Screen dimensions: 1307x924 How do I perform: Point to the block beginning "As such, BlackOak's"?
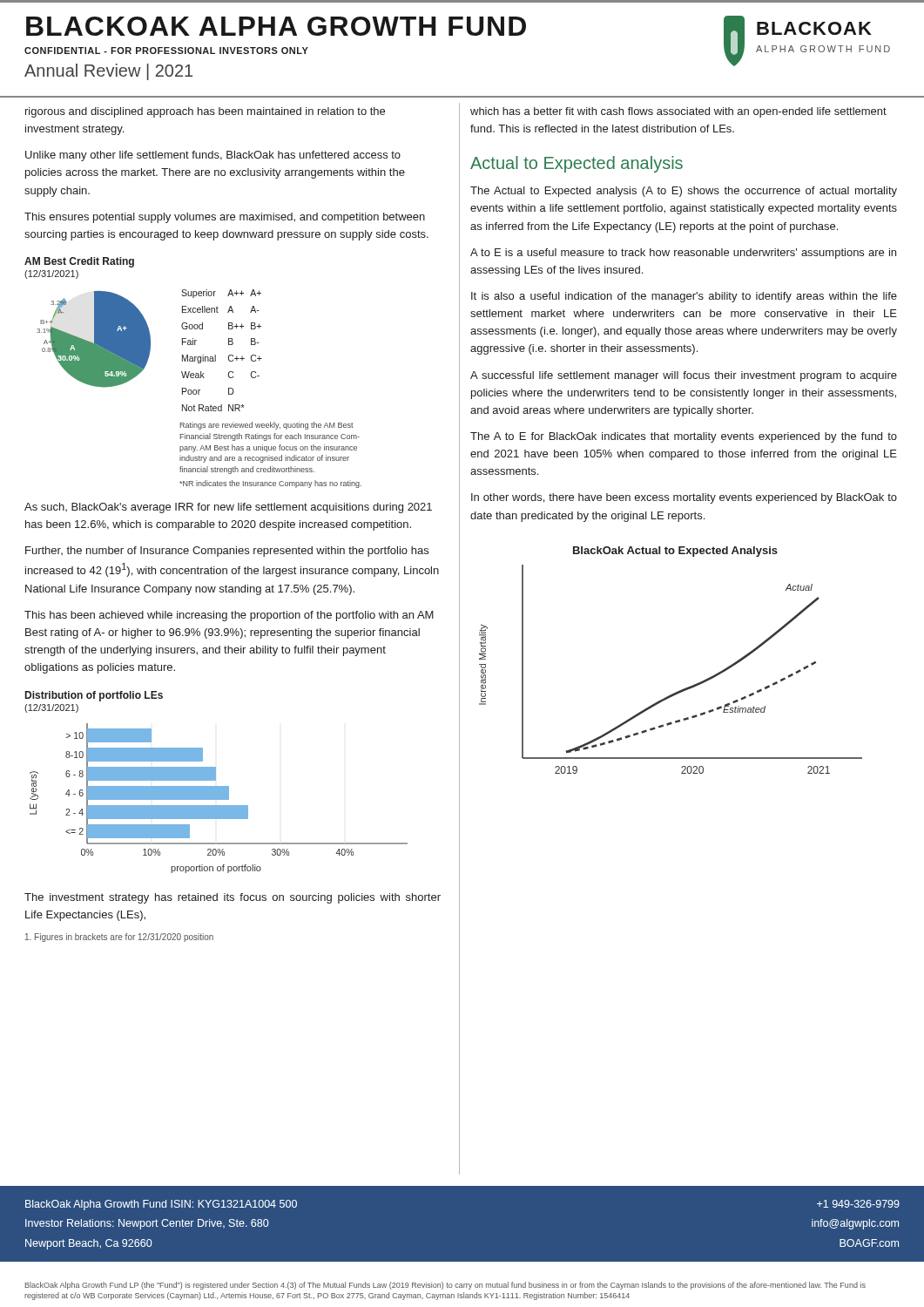228,515
